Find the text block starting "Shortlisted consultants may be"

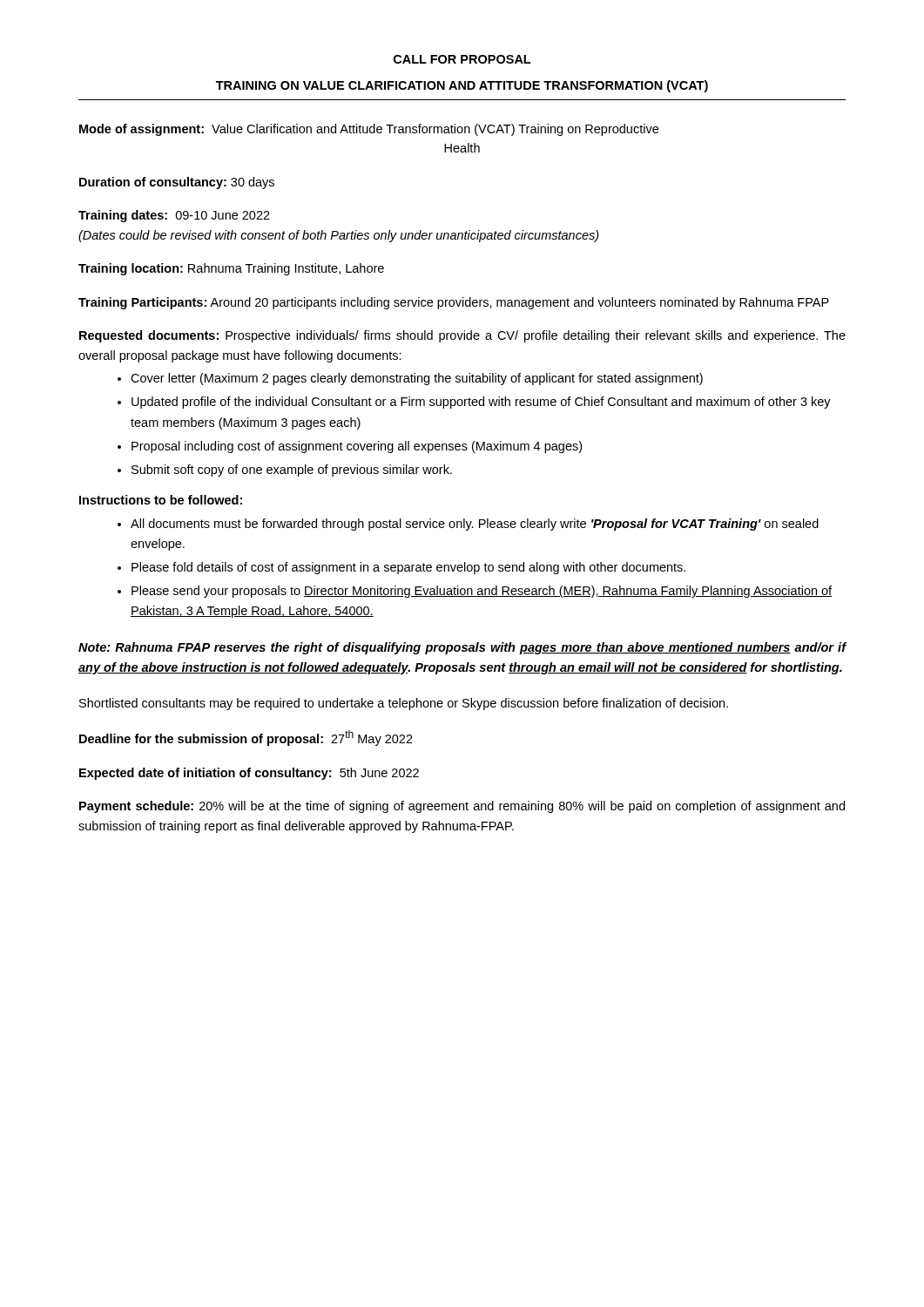[404, 703]
